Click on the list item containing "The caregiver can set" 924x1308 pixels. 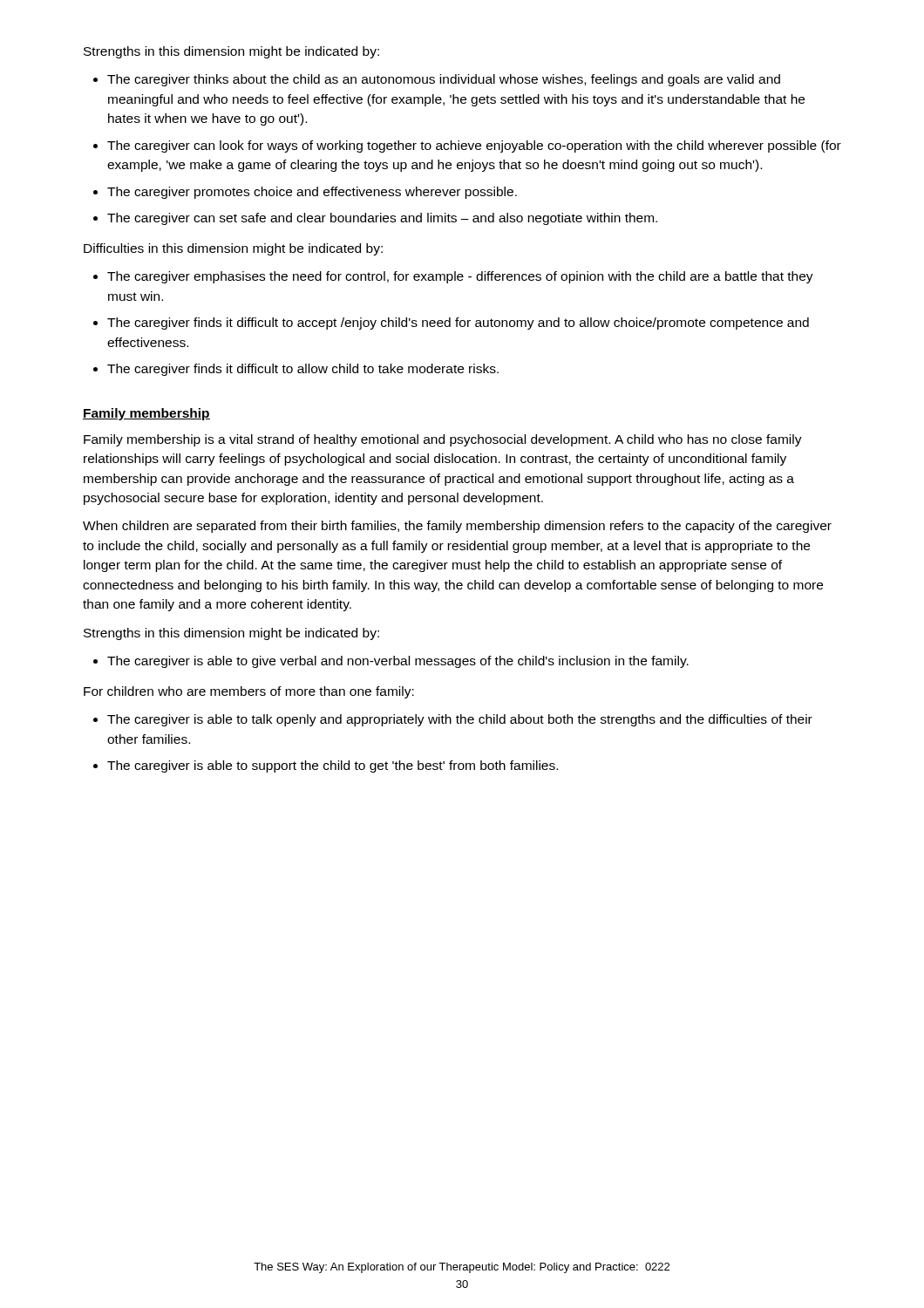(x=474, y=218)
